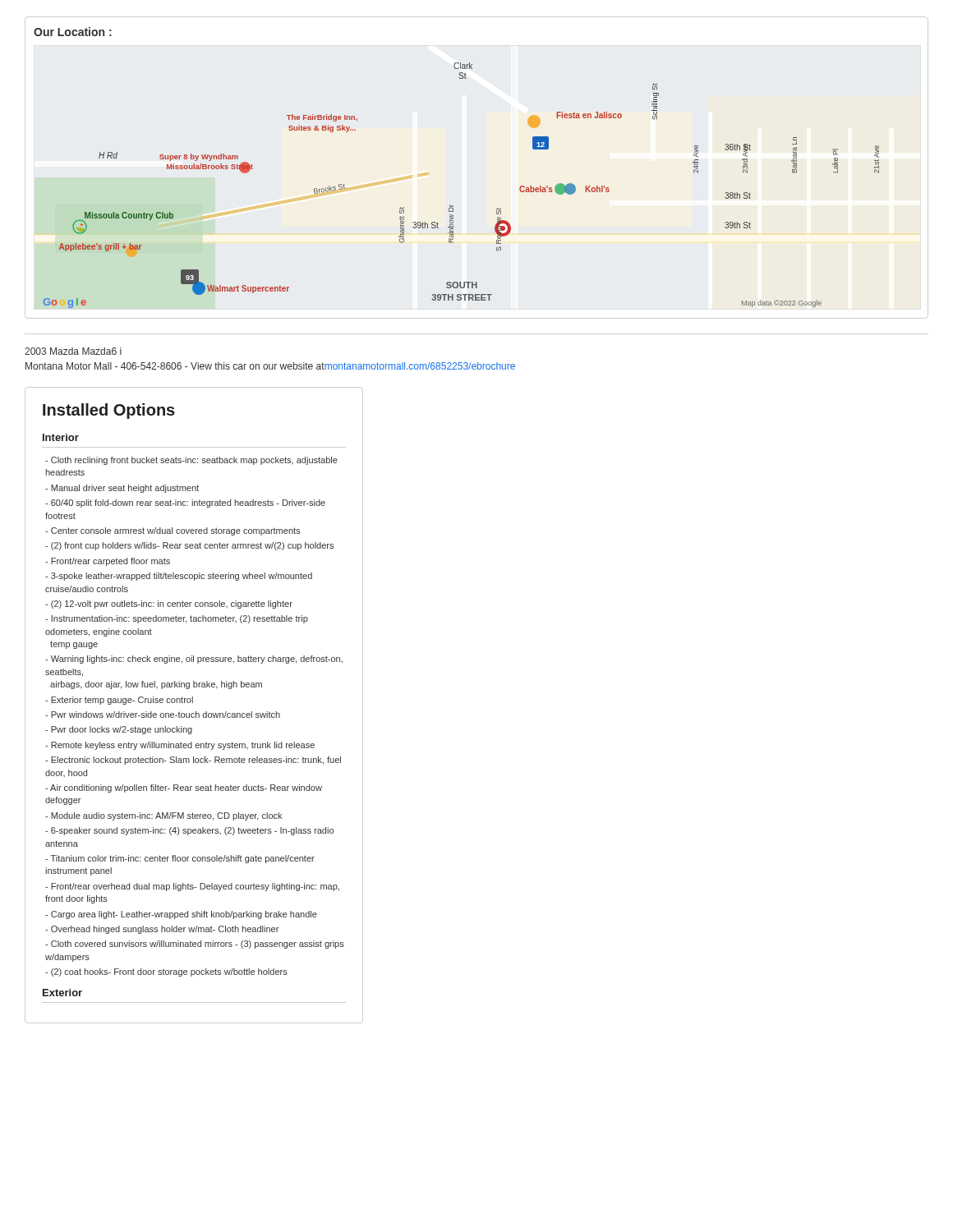Screen dimensions: 1232x953
Task: Find the text block starting "Manual driver seat height adjustment"
Action: (x=122, y=488)
